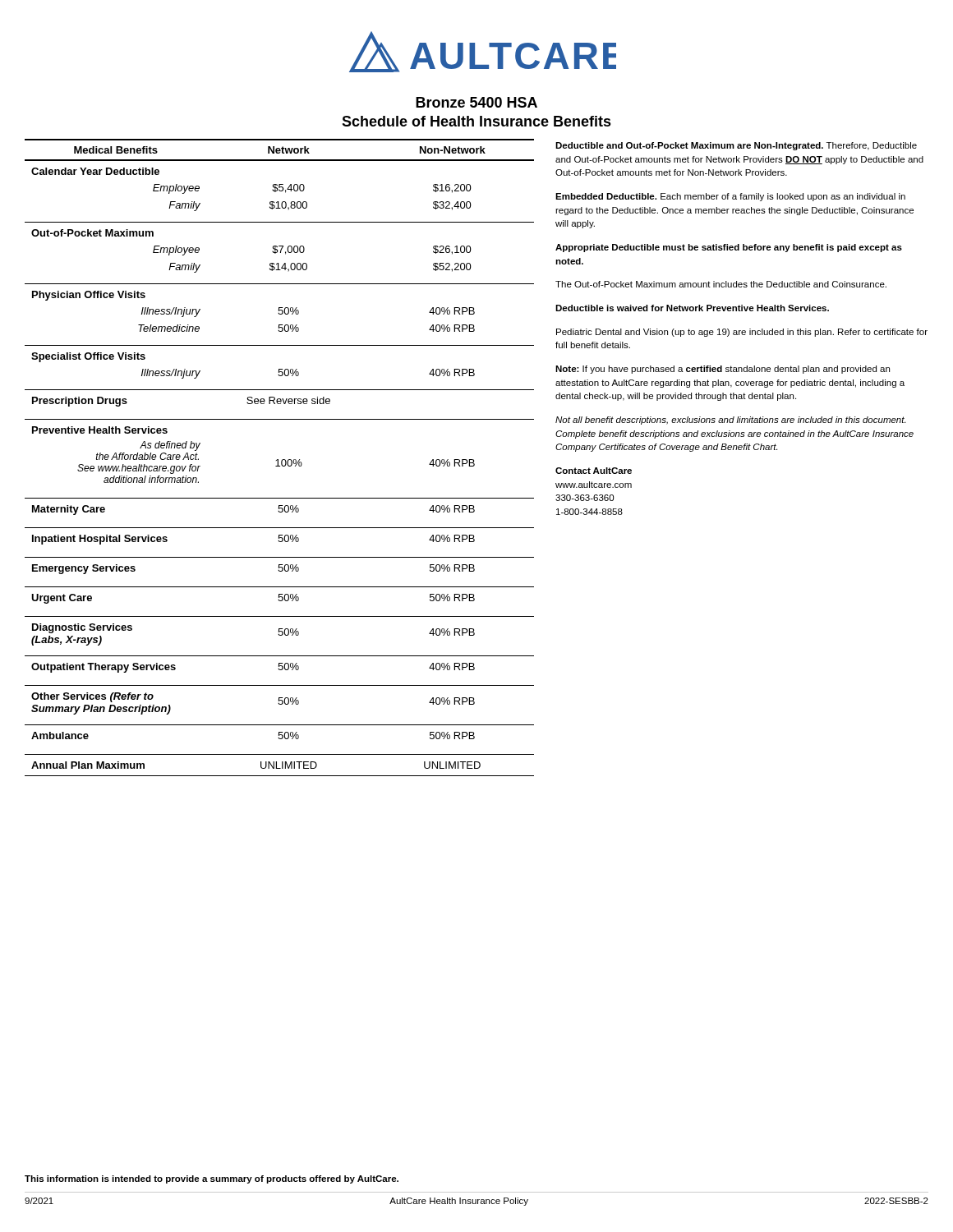
Task: Locate the block starting "Schedule of Health Insurance Benefits"
Action: [x=476, y=122]
